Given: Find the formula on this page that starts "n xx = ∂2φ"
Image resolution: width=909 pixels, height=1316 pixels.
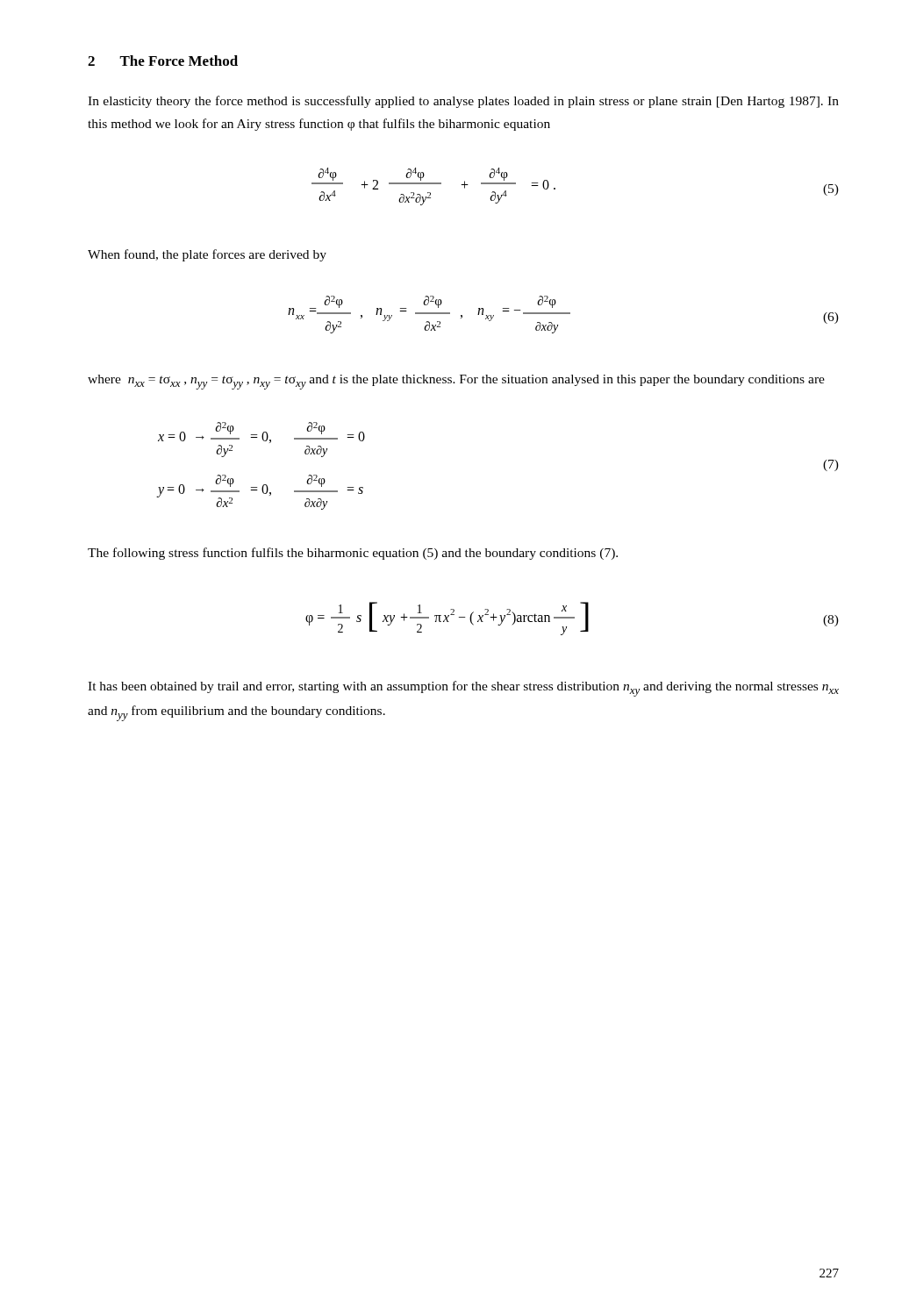Looking at the screenshot, I should pyautogui.click(x=490, y=316).
